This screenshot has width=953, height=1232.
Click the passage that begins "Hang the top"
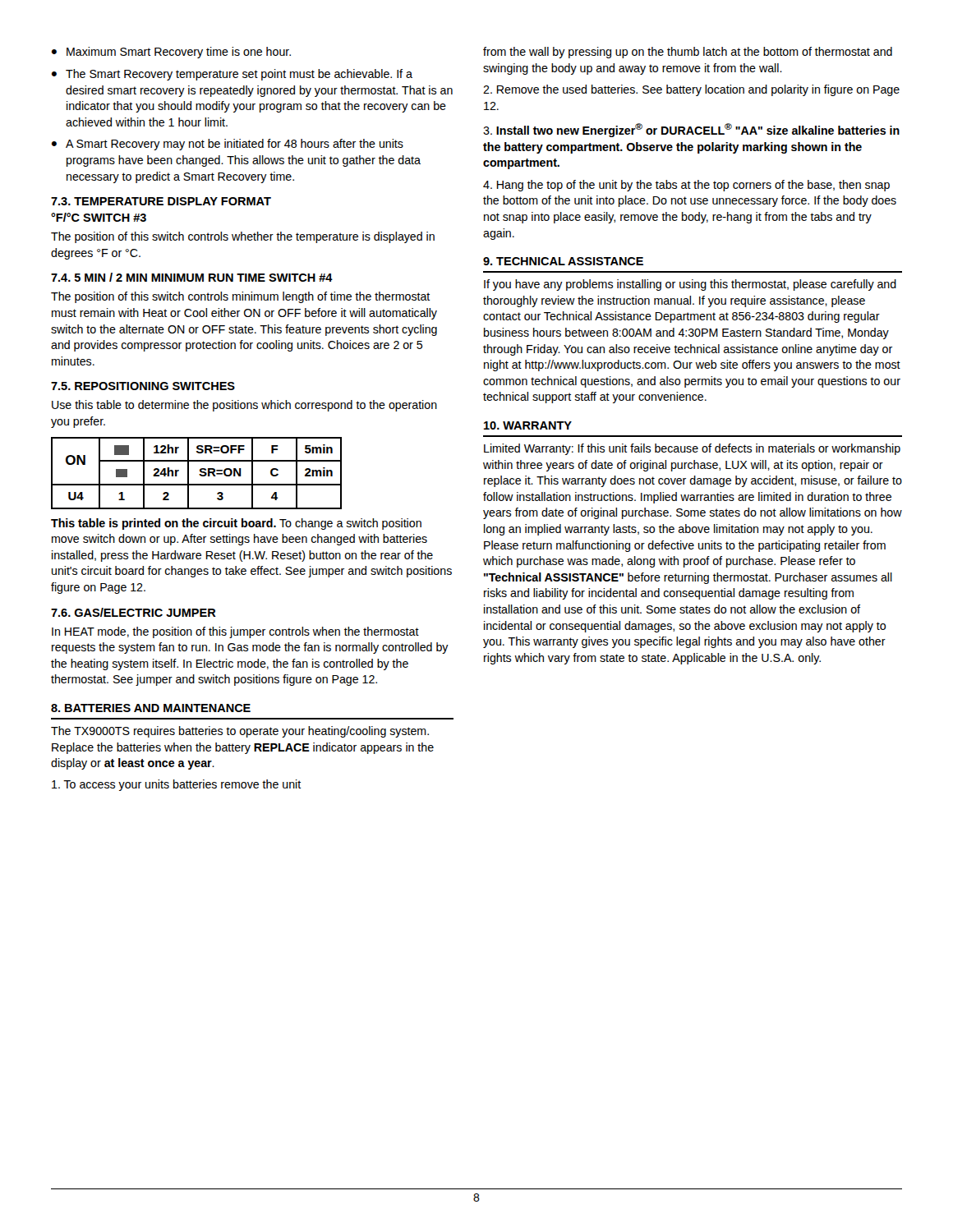tap(693, 210)
